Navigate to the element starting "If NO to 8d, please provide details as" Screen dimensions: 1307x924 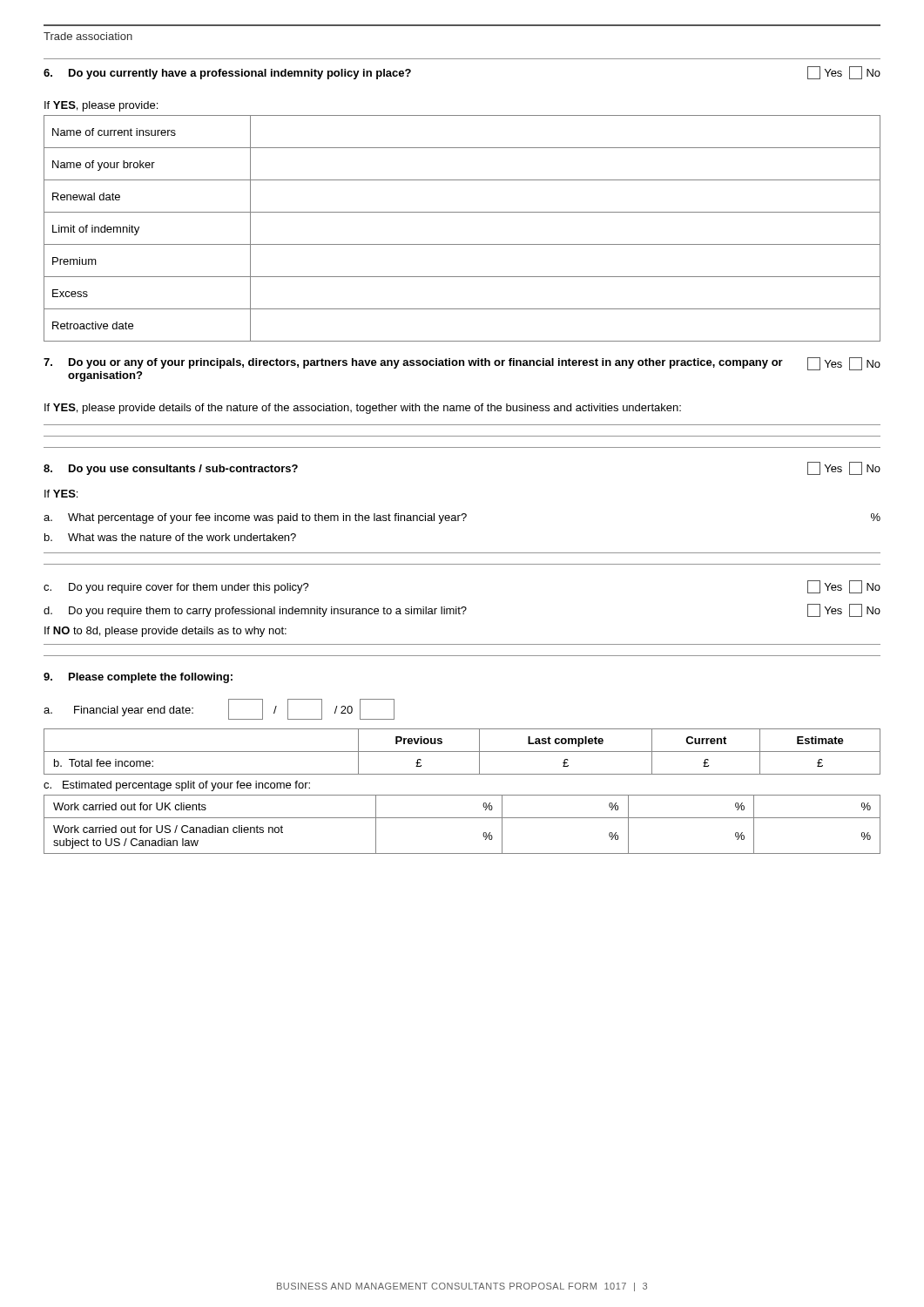(165, 630)
